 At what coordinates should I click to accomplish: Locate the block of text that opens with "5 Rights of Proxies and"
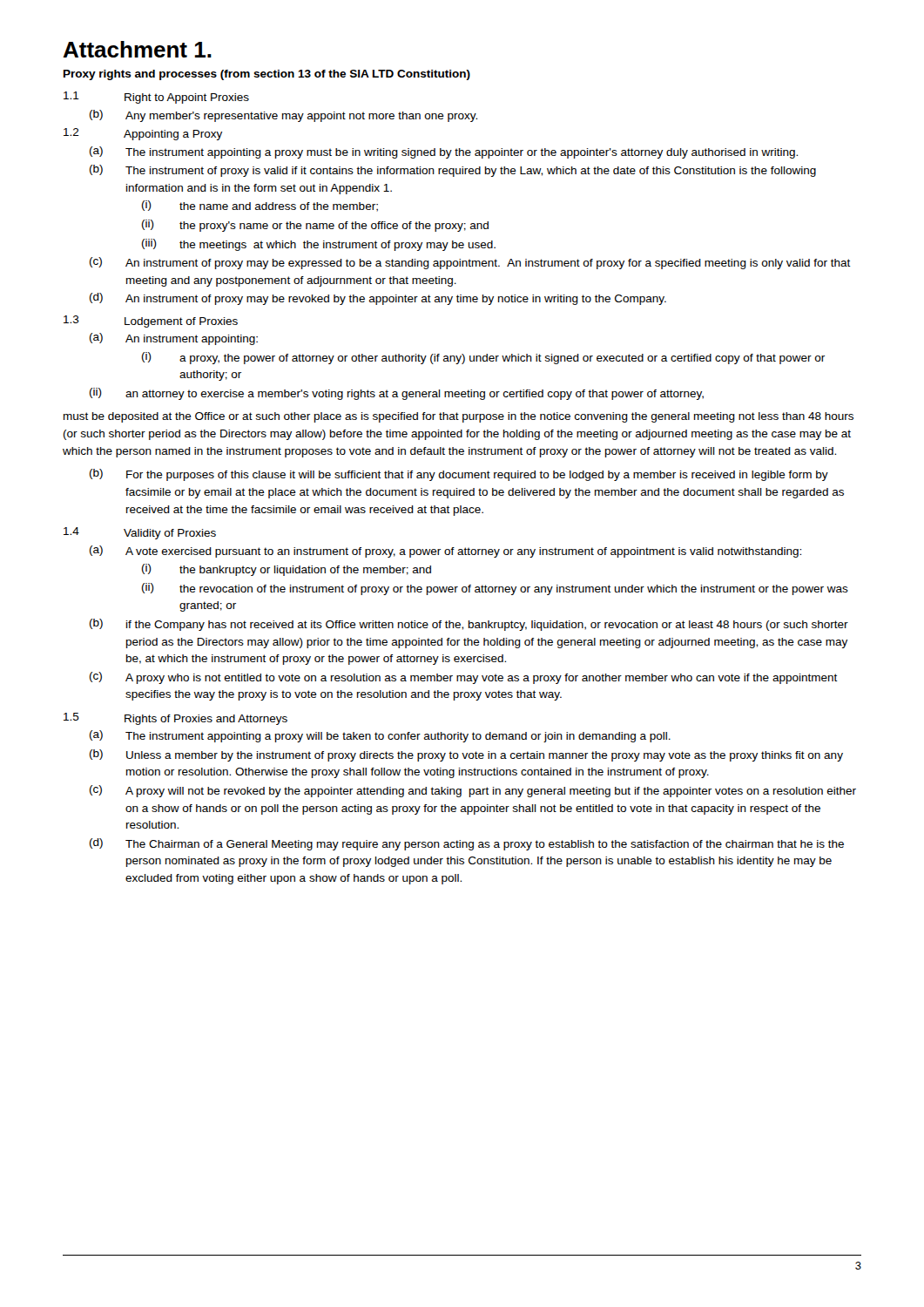pyautogui.click(x=175, y=719)
